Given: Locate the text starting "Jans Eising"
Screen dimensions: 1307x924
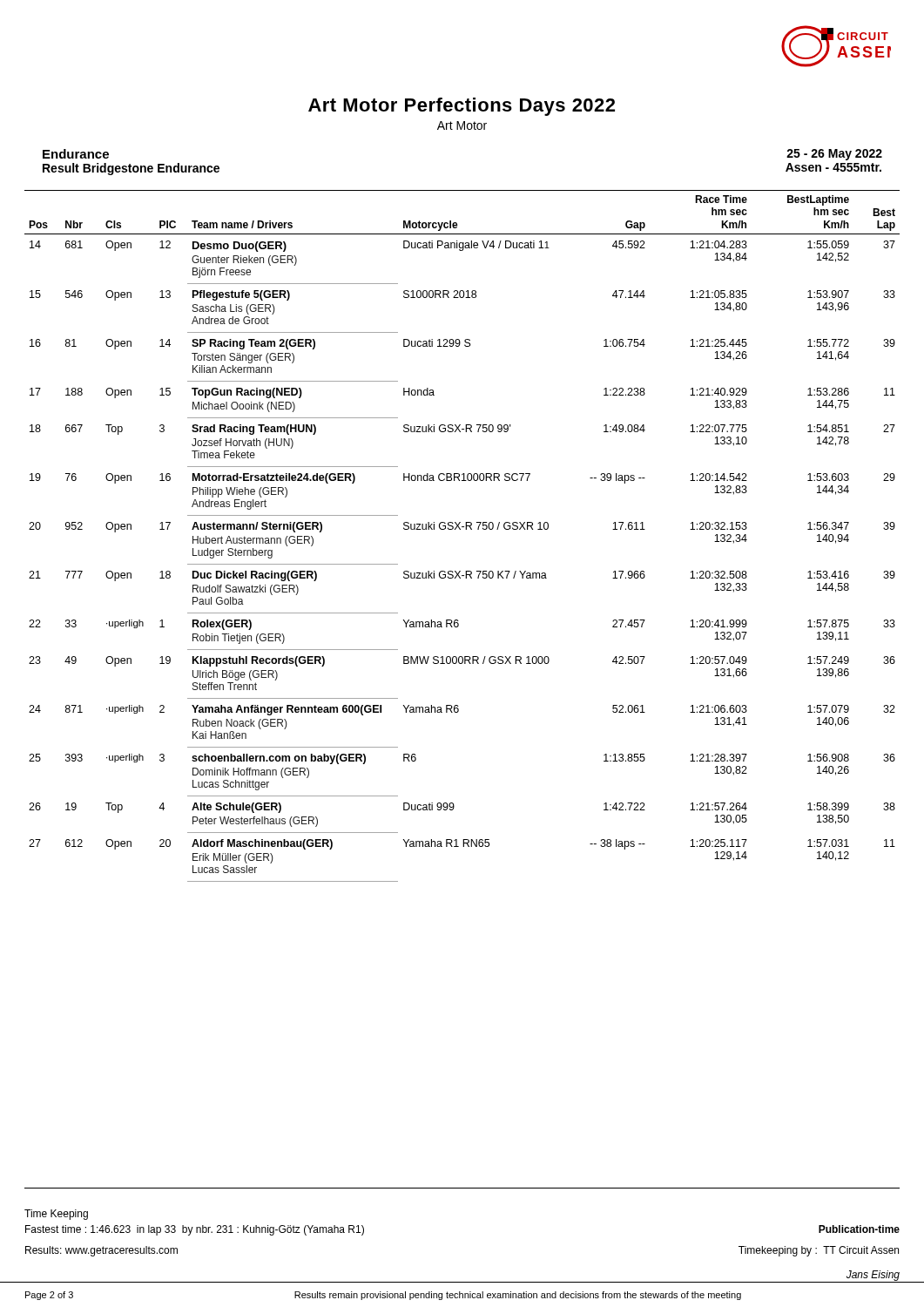Looking at the screenshot, I should click(x=873, y=1275).
